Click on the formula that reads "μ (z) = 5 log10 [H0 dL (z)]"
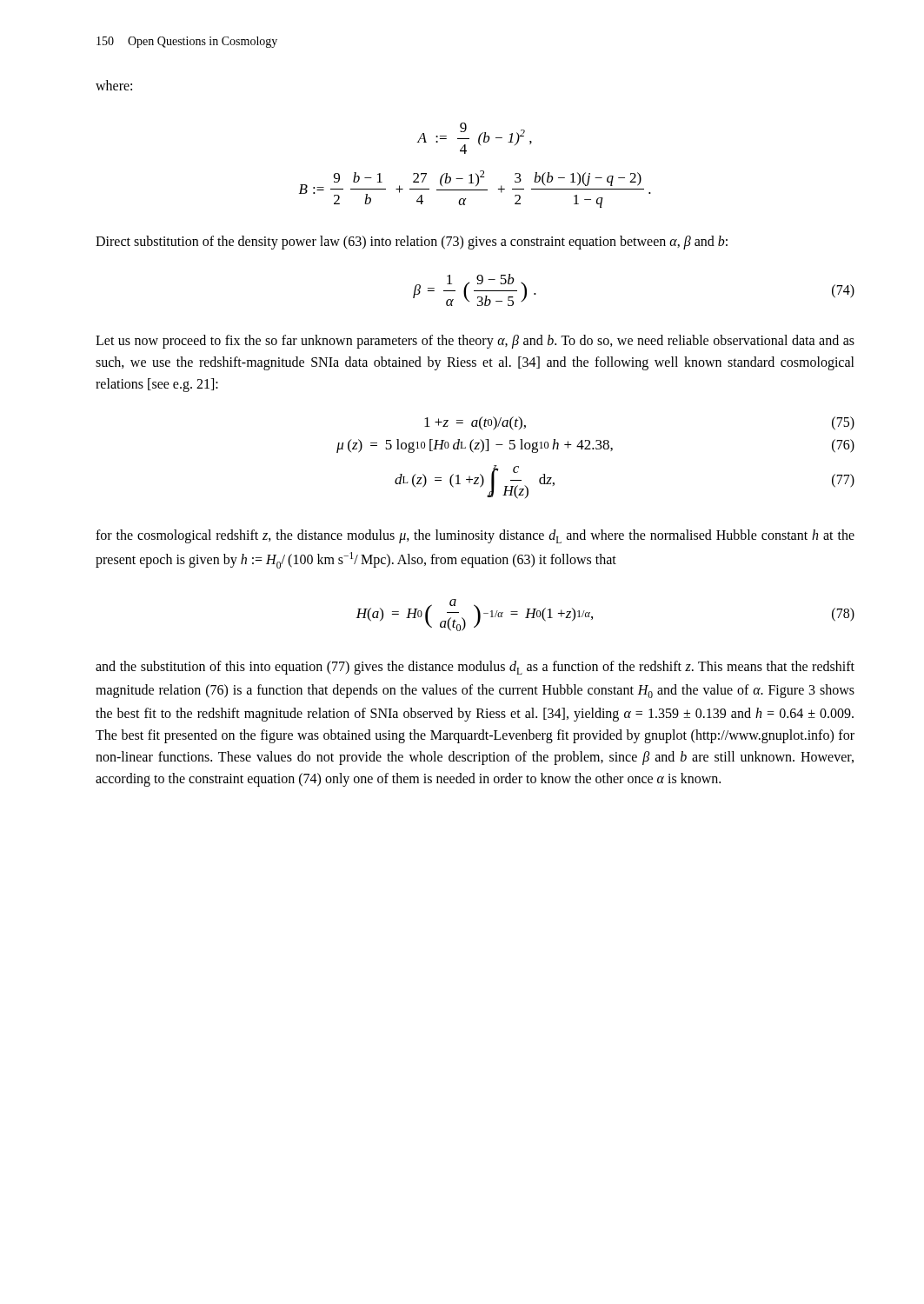Viewport: 924px width, 1304px height. point(596,445)
